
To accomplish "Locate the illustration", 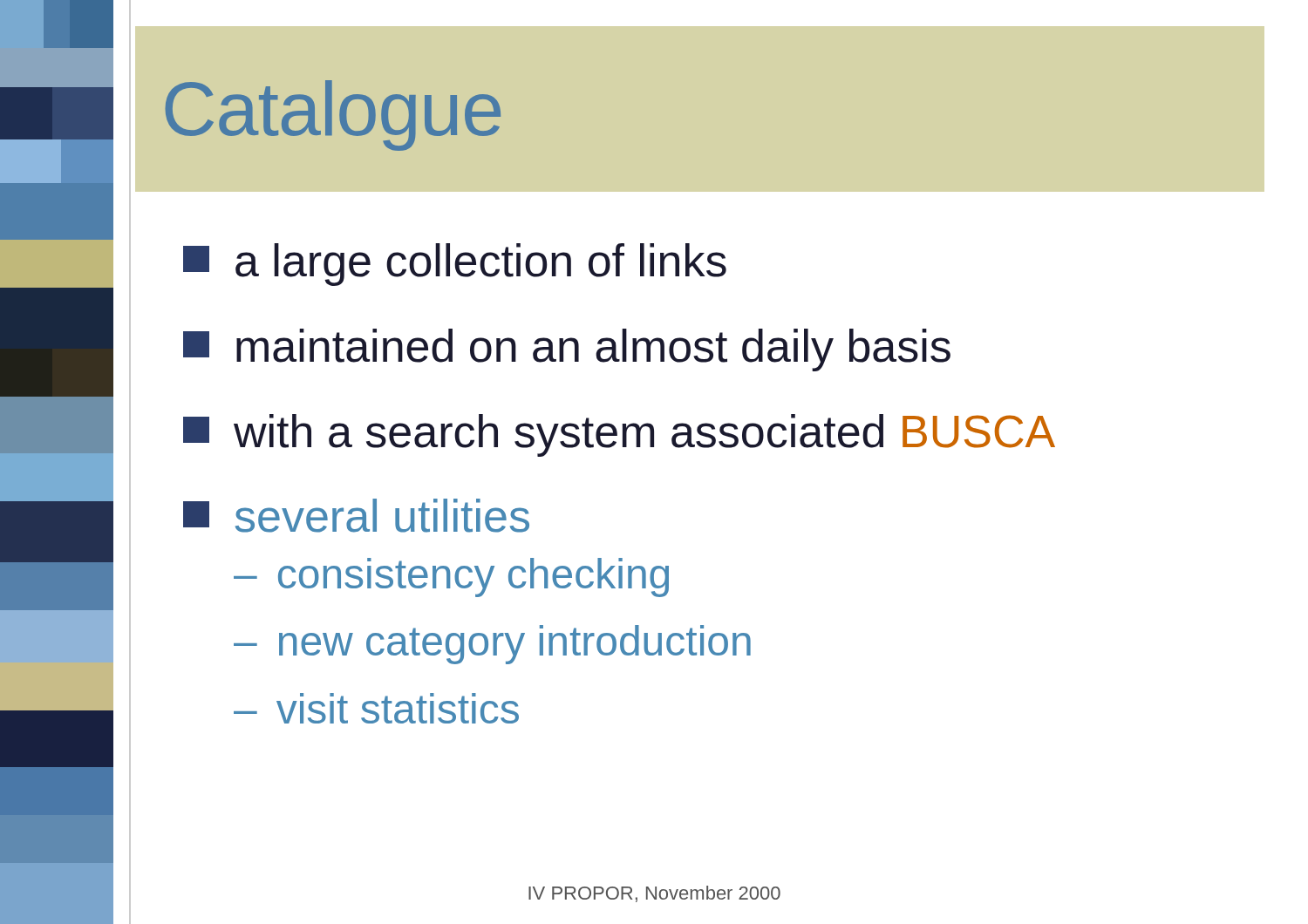I will click(57, 462).
